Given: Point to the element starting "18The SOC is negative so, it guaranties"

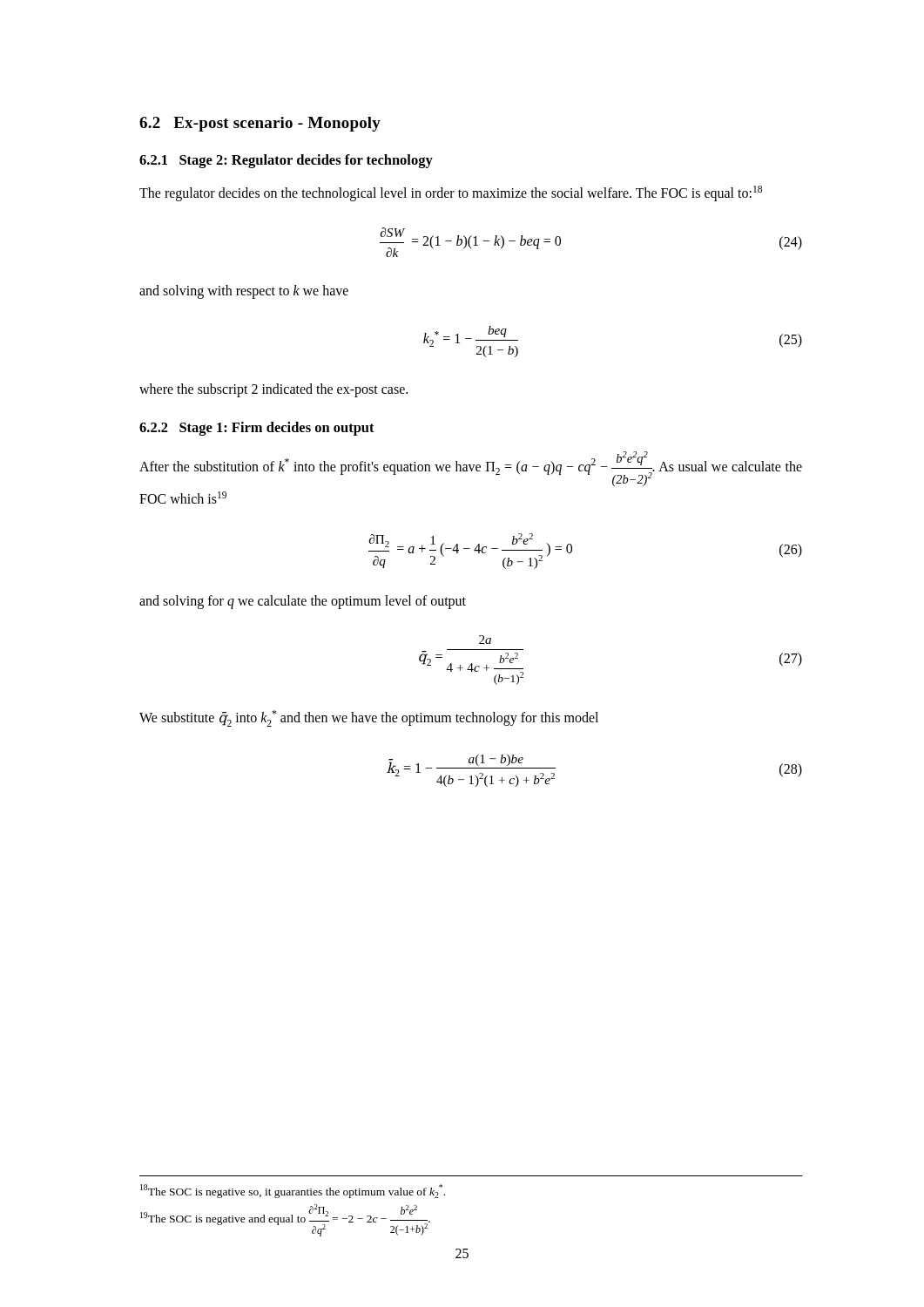Looking at the screenshot, I should [293, 1192].
